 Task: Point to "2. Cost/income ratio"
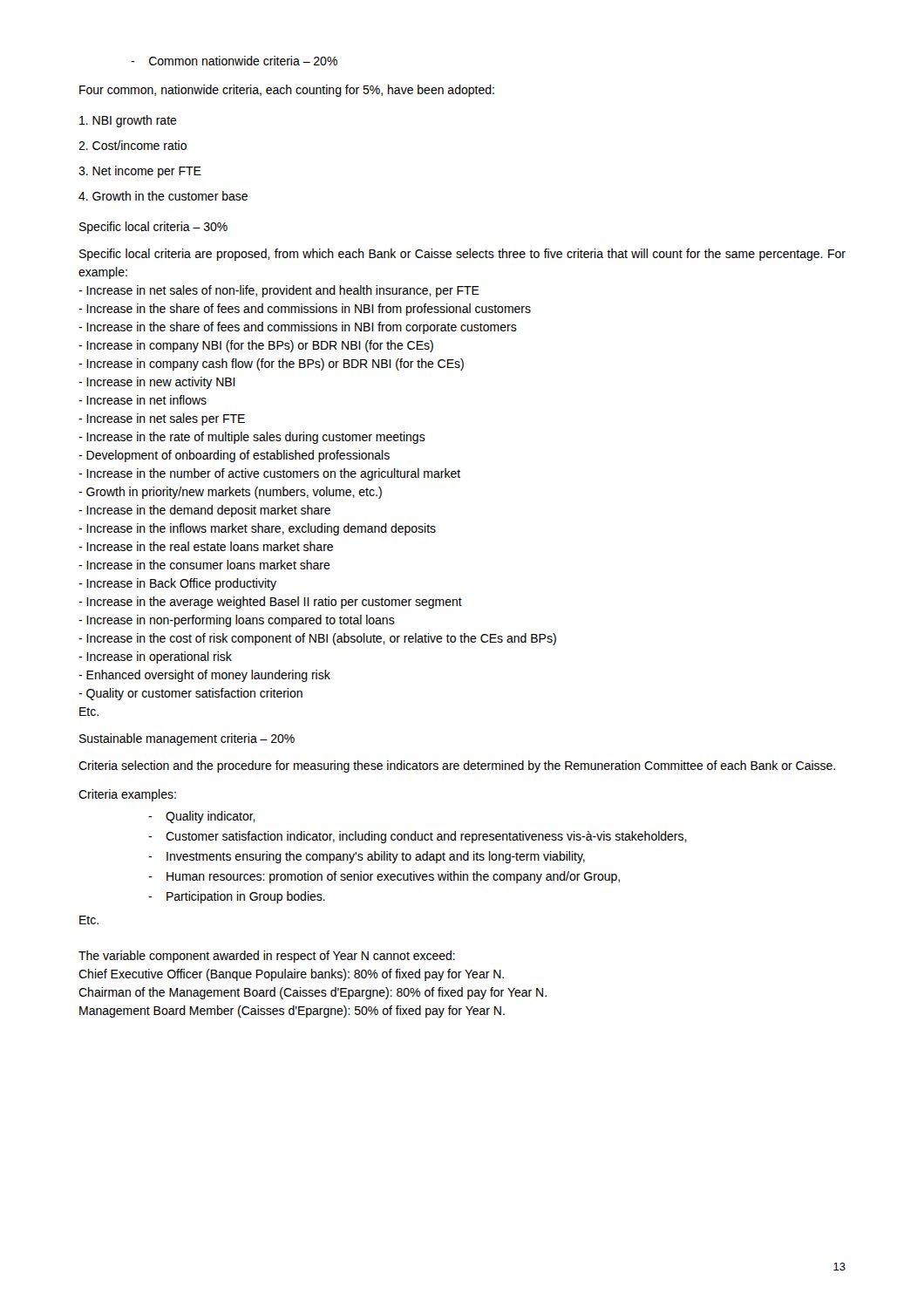133,146
